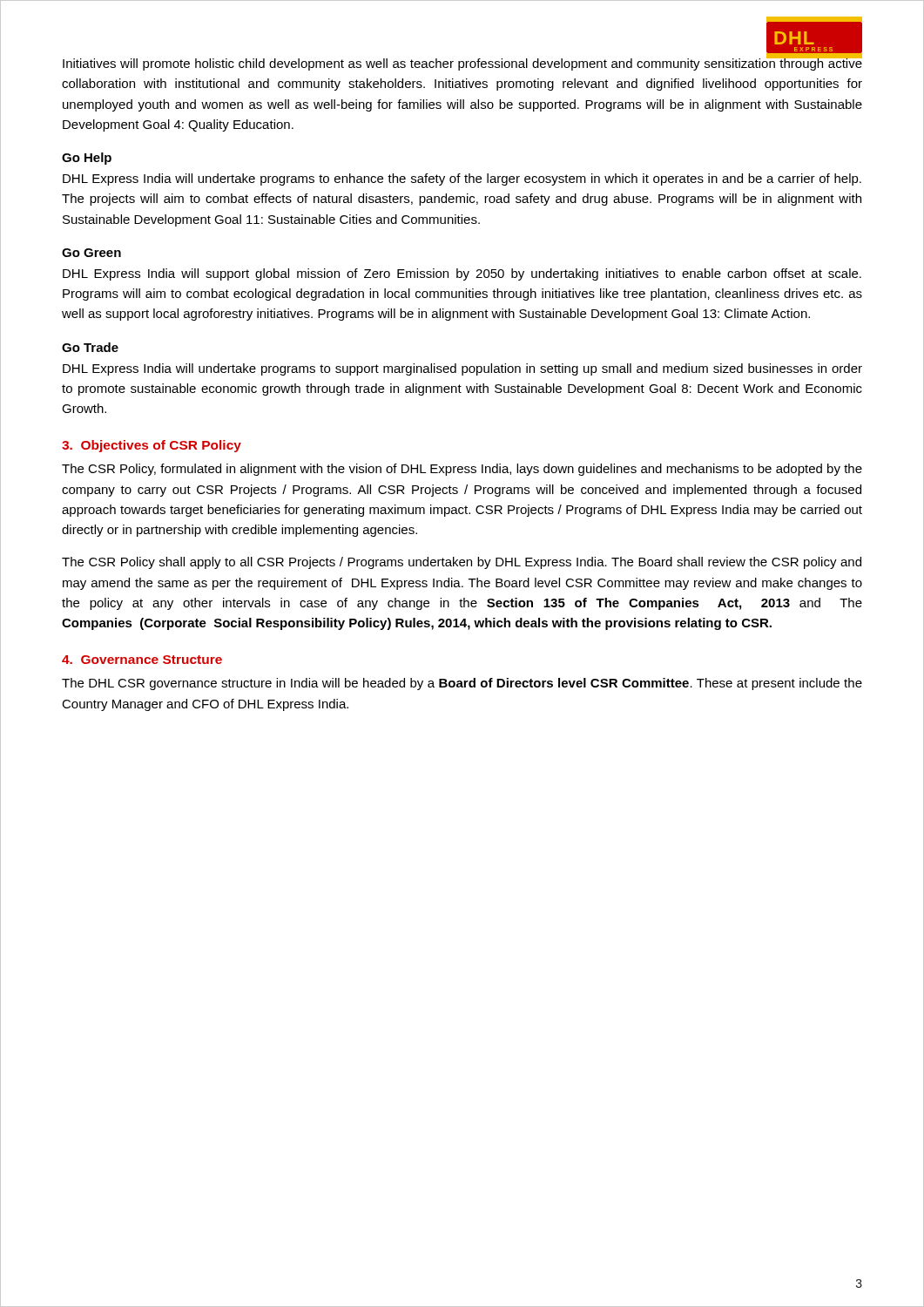The height and width of the screenshot is (1307, 924).
Task: Locate the text starting "The DHL CSR governance"
Action: [462, 693]
